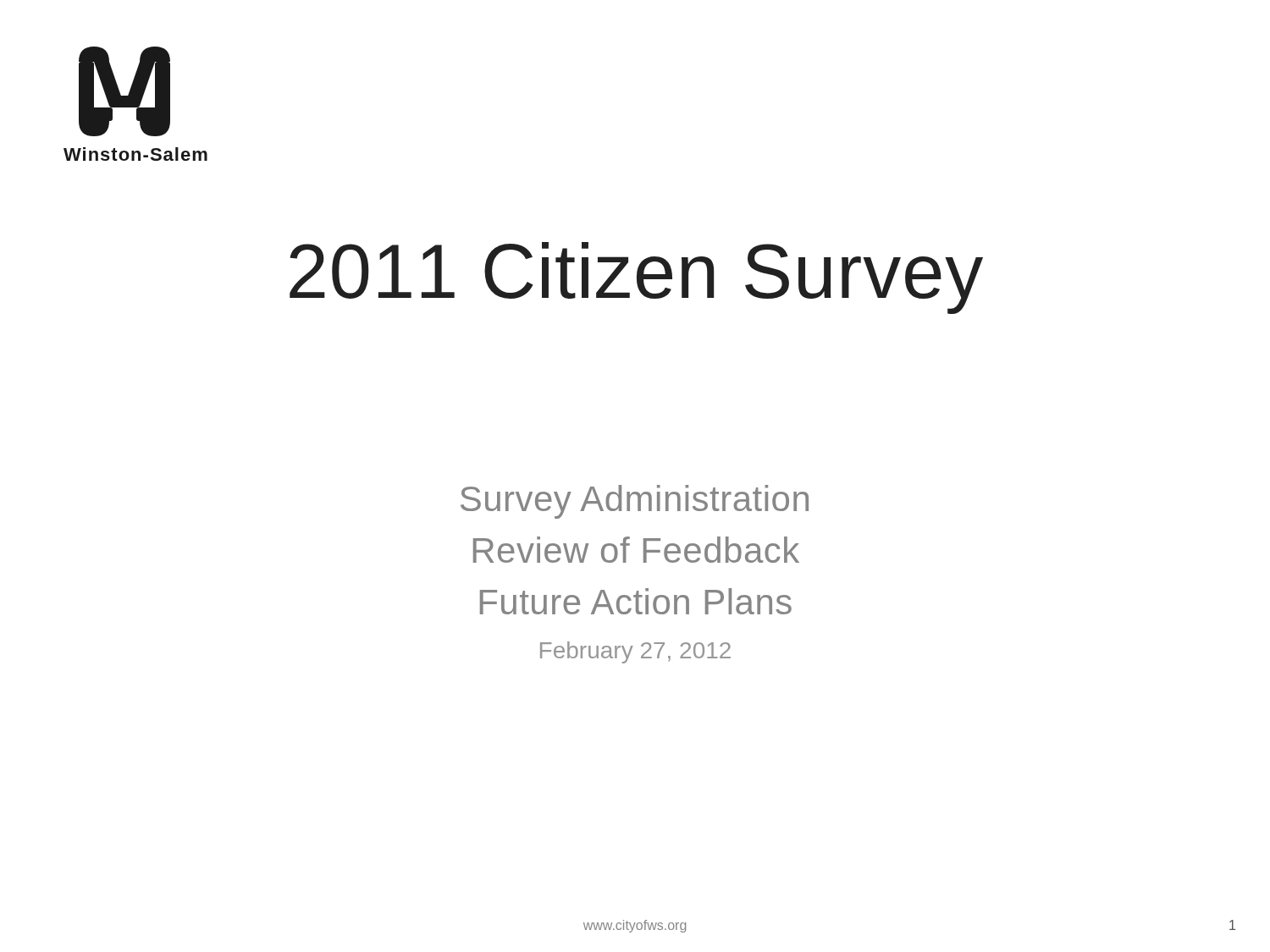Locate the block of text that opens with "Survey Administration Review of"
1270x952 pixels.
[x=635, y=569]
